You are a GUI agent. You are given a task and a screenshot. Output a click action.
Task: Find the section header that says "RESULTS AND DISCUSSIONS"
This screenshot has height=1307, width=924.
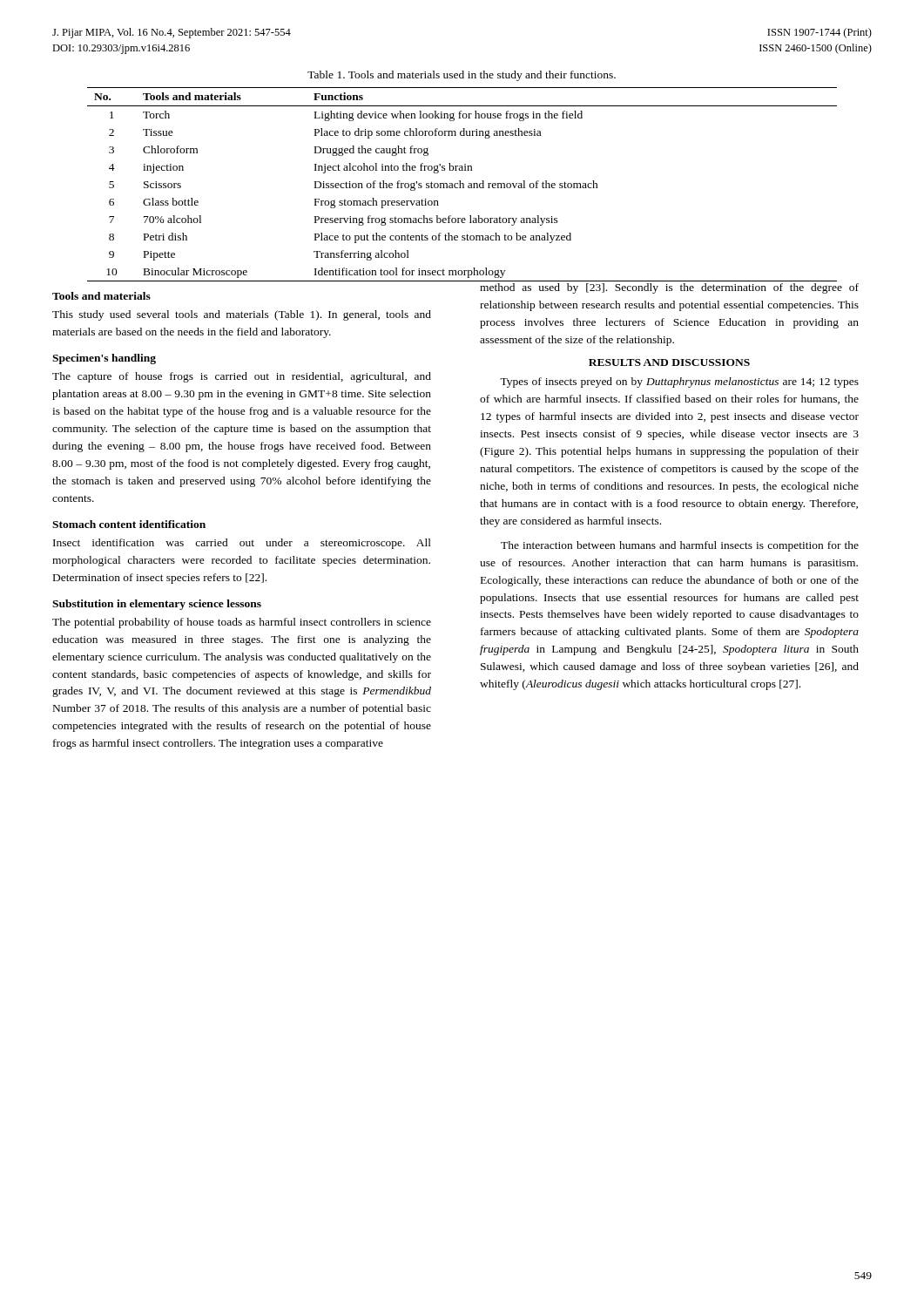click(669, 362)
